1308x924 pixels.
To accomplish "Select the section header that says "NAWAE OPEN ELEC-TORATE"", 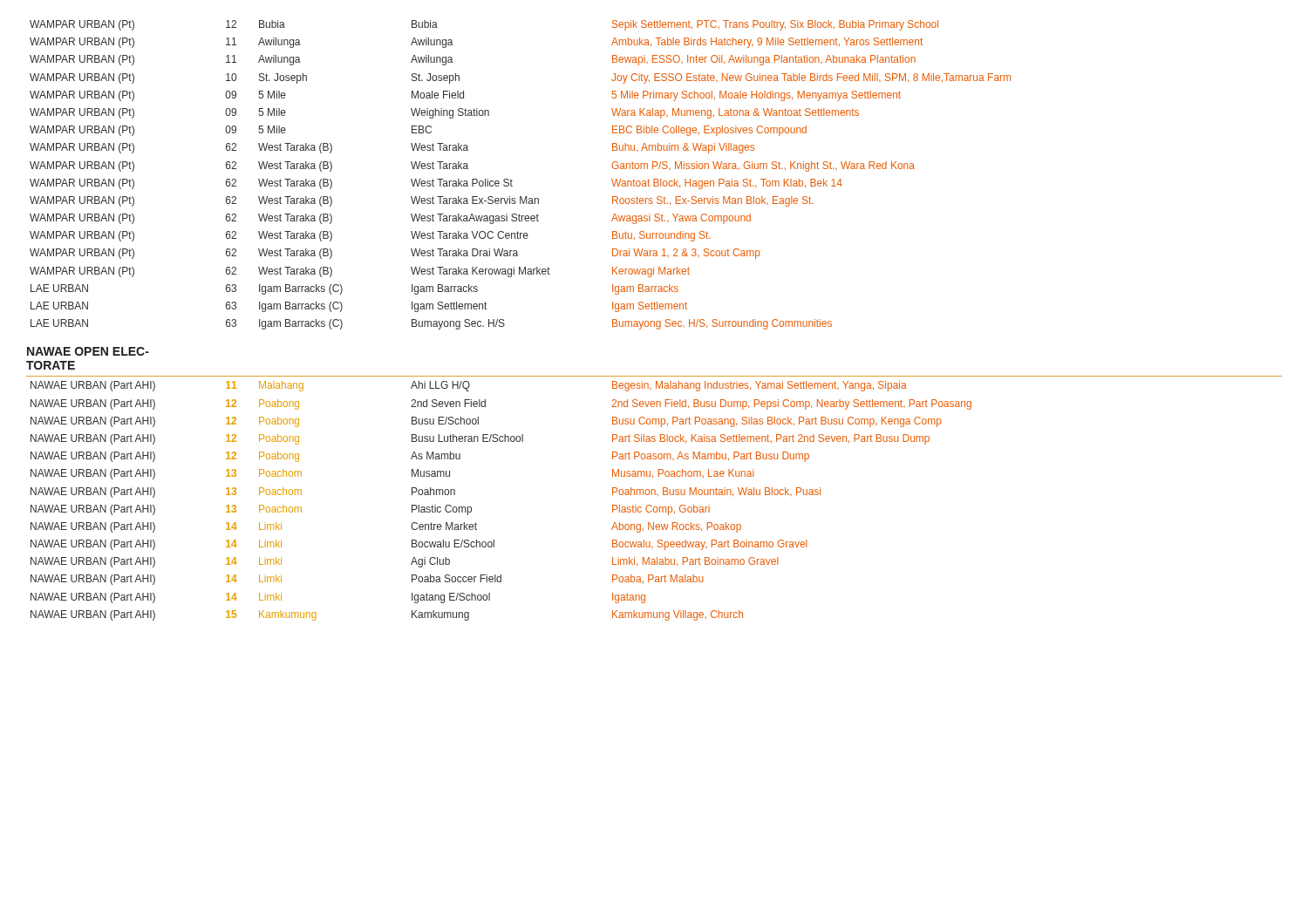I will [88, 359].
